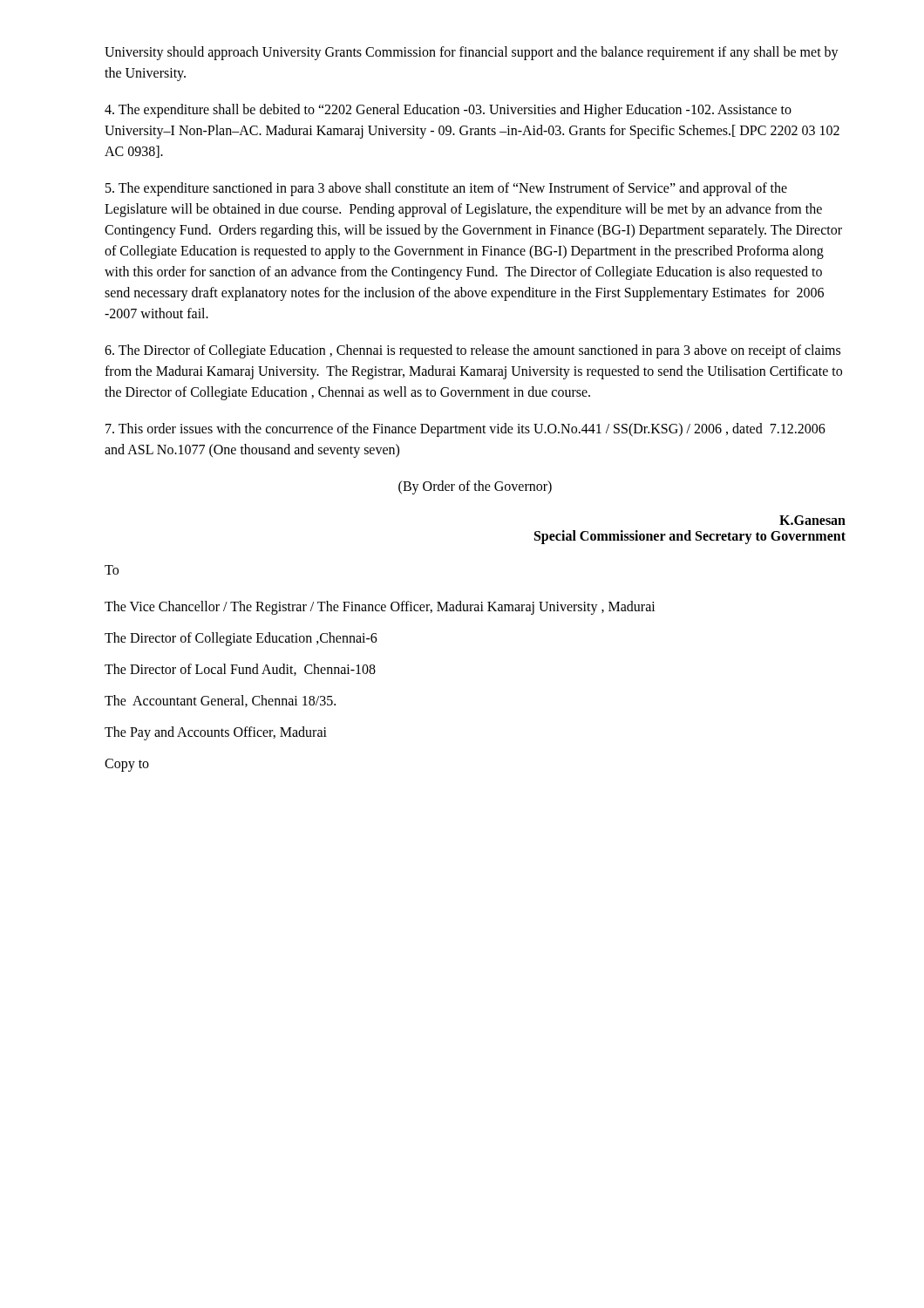Click on the block starting "The expenditure shall be debited"
924x1308 pixels.
click(x=472, y=130)
